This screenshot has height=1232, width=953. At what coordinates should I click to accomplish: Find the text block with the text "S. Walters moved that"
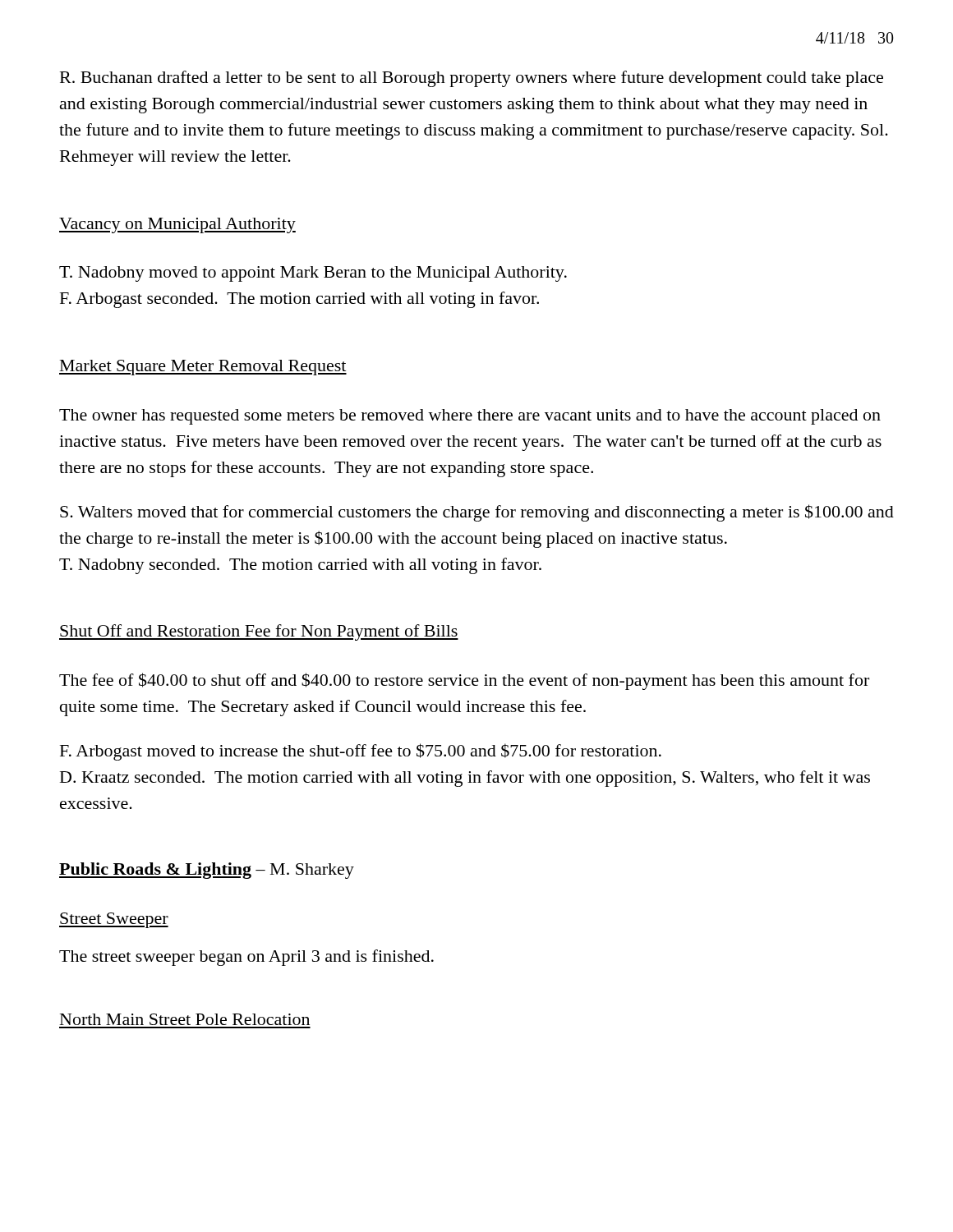pos(476,537)
